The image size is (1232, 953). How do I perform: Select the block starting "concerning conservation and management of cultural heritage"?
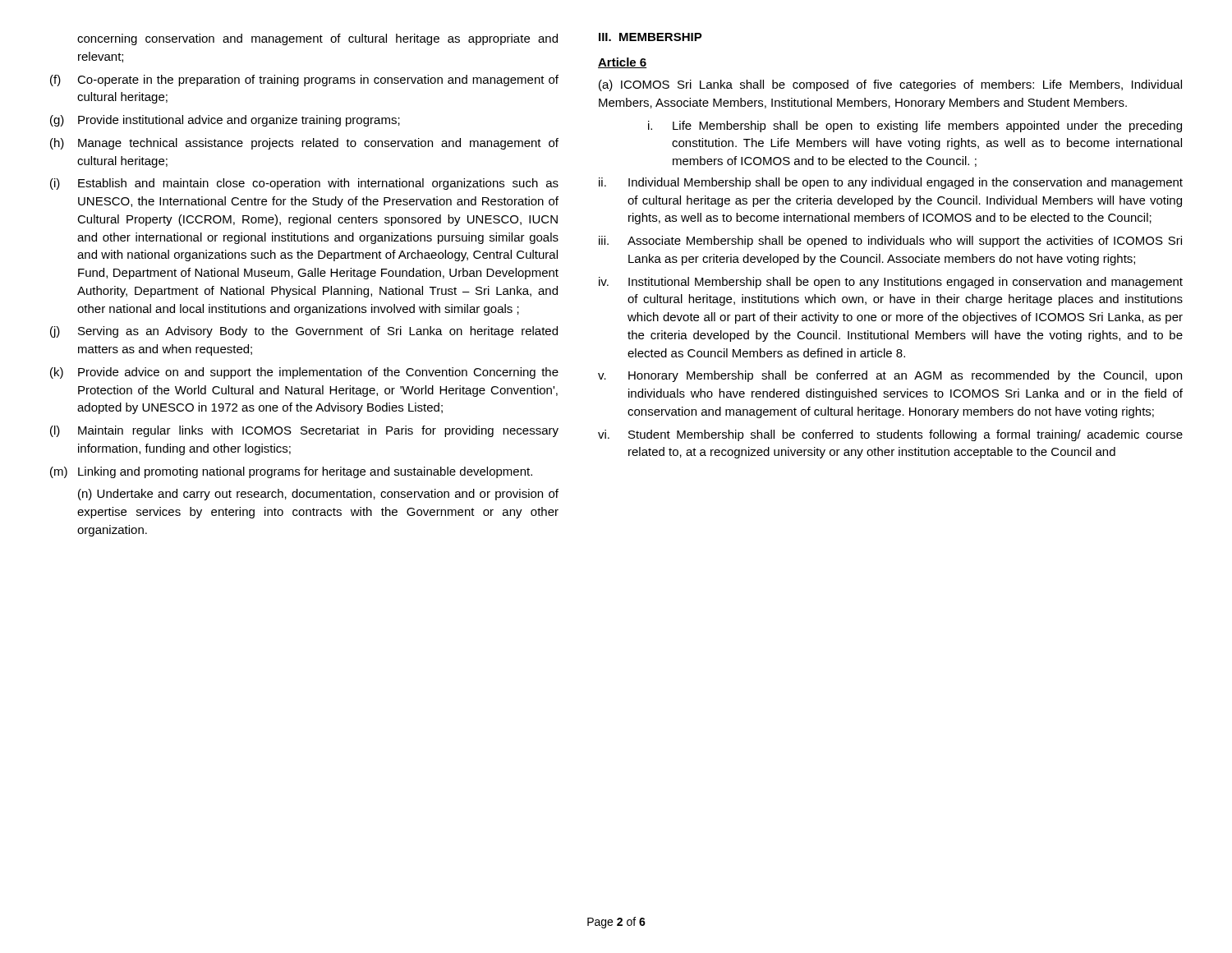(x=318, y=47)
